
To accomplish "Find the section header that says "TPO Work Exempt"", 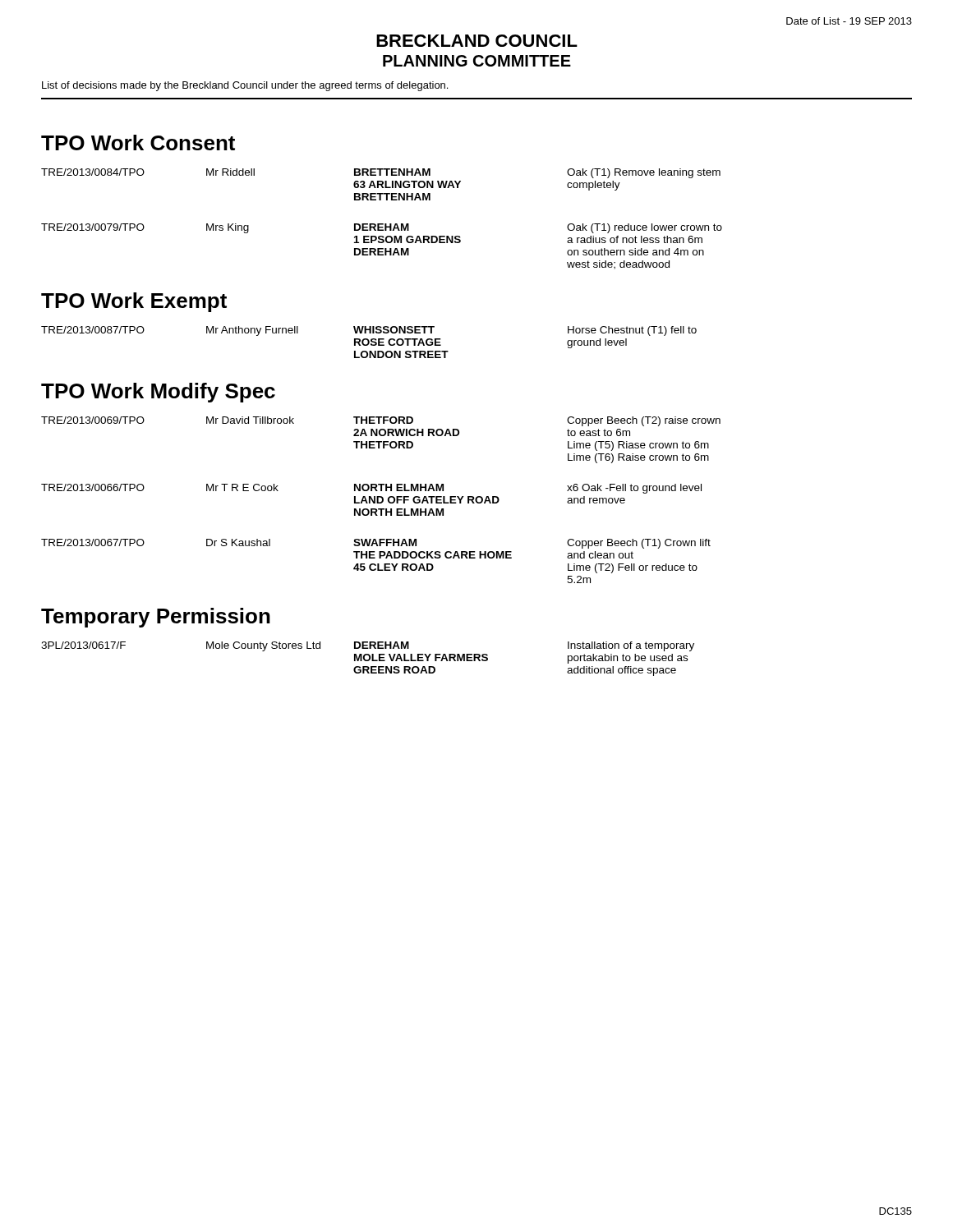I will [x=134, y=301].
